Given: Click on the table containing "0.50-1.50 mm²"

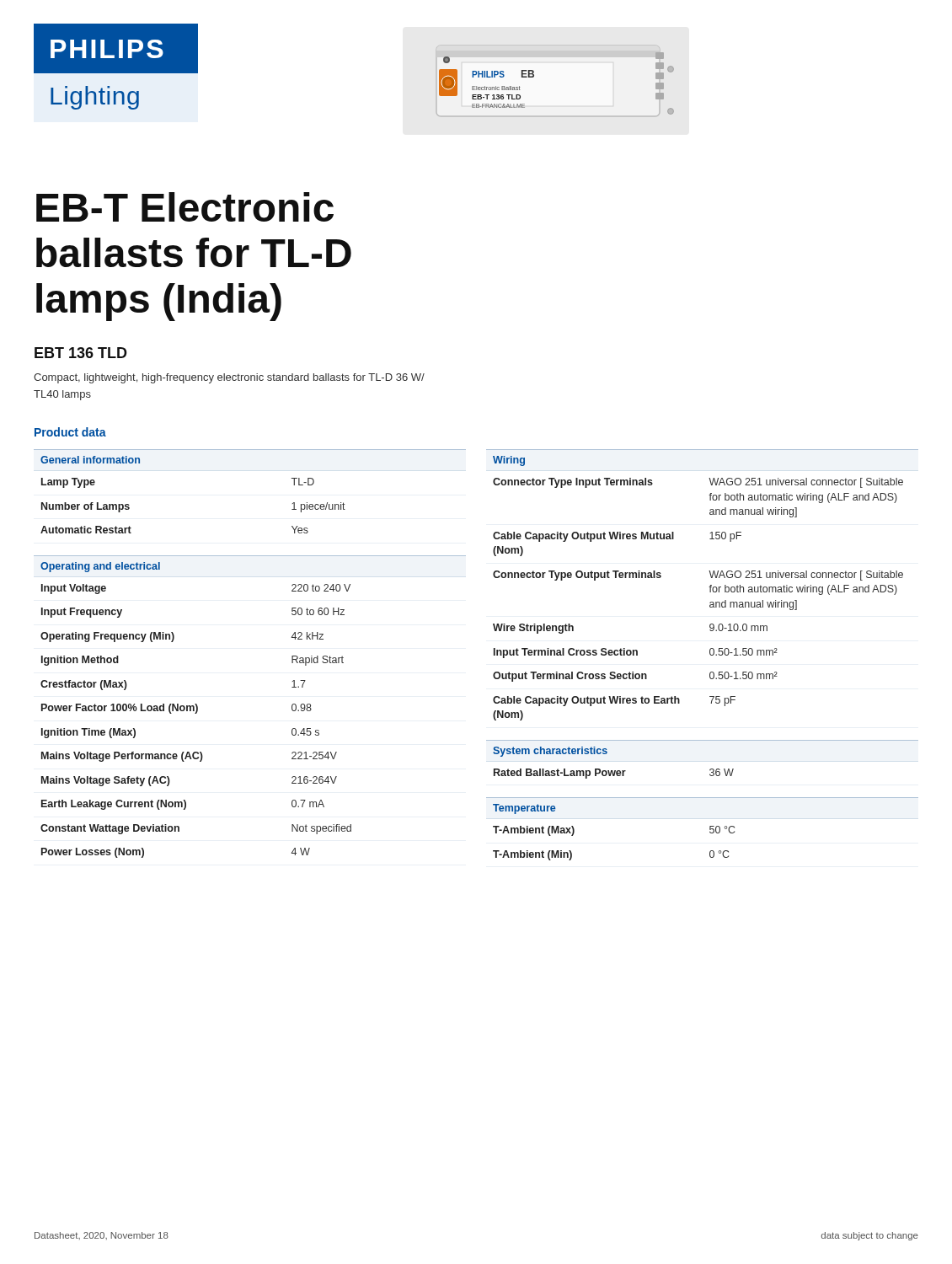Looking at the screenshot, I should point(702,589).
